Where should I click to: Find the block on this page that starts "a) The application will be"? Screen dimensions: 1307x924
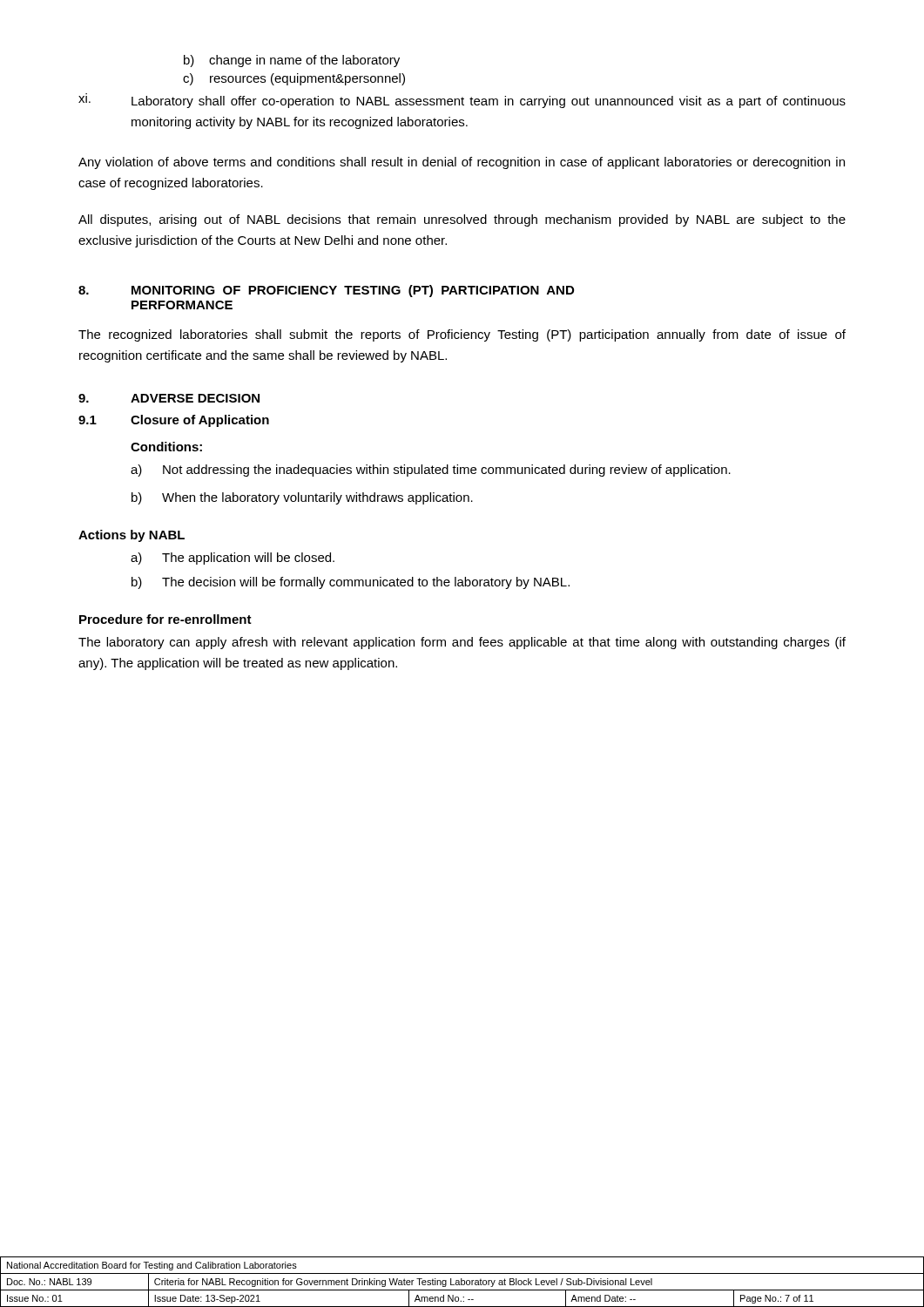pyautogui.click(x=233, y=558)
